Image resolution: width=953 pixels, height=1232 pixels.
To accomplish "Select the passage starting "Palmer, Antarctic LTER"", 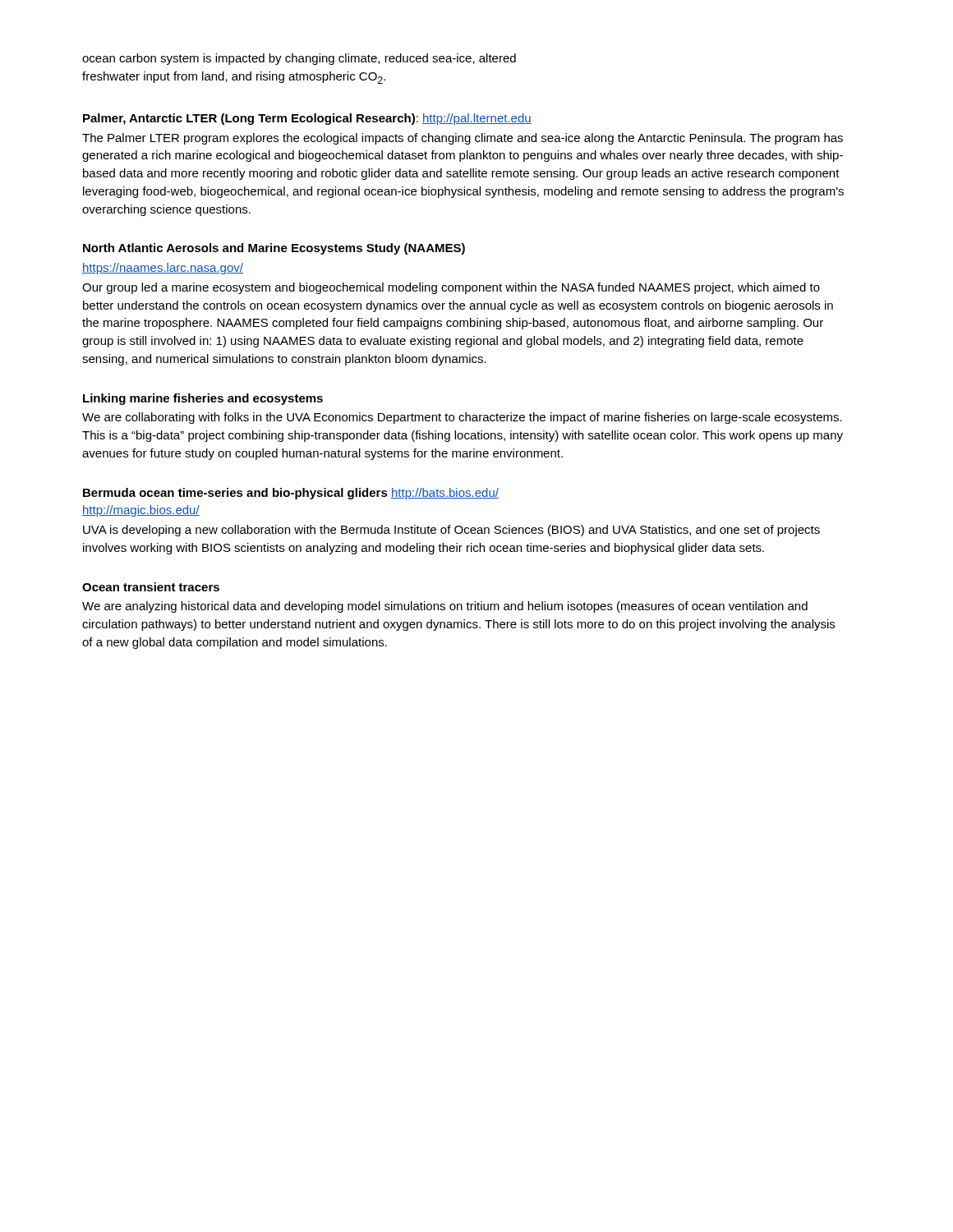I will [x=464, y=118].
